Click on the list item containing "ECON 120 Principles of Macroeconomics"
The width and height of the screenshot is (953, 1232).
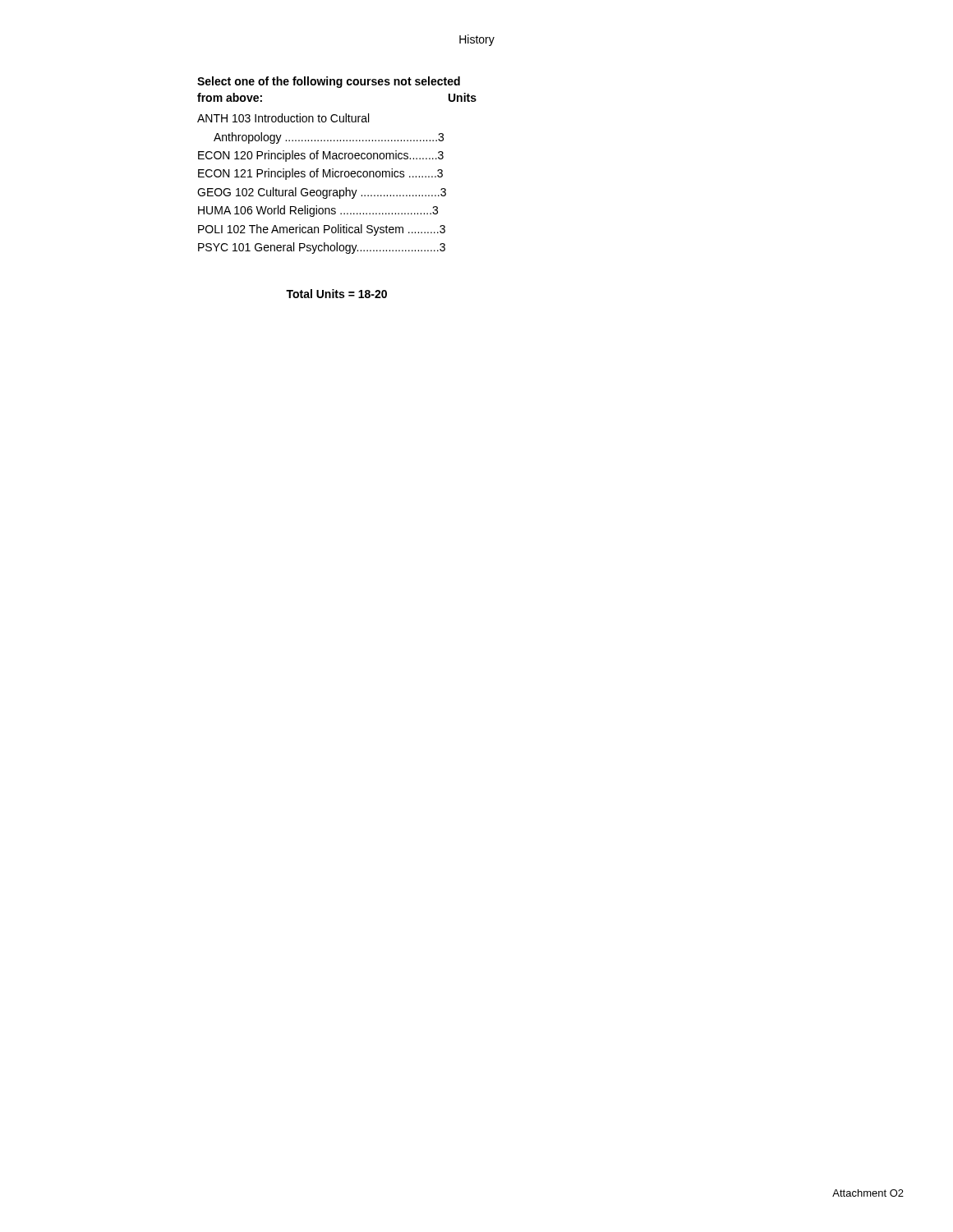[321, 155]
